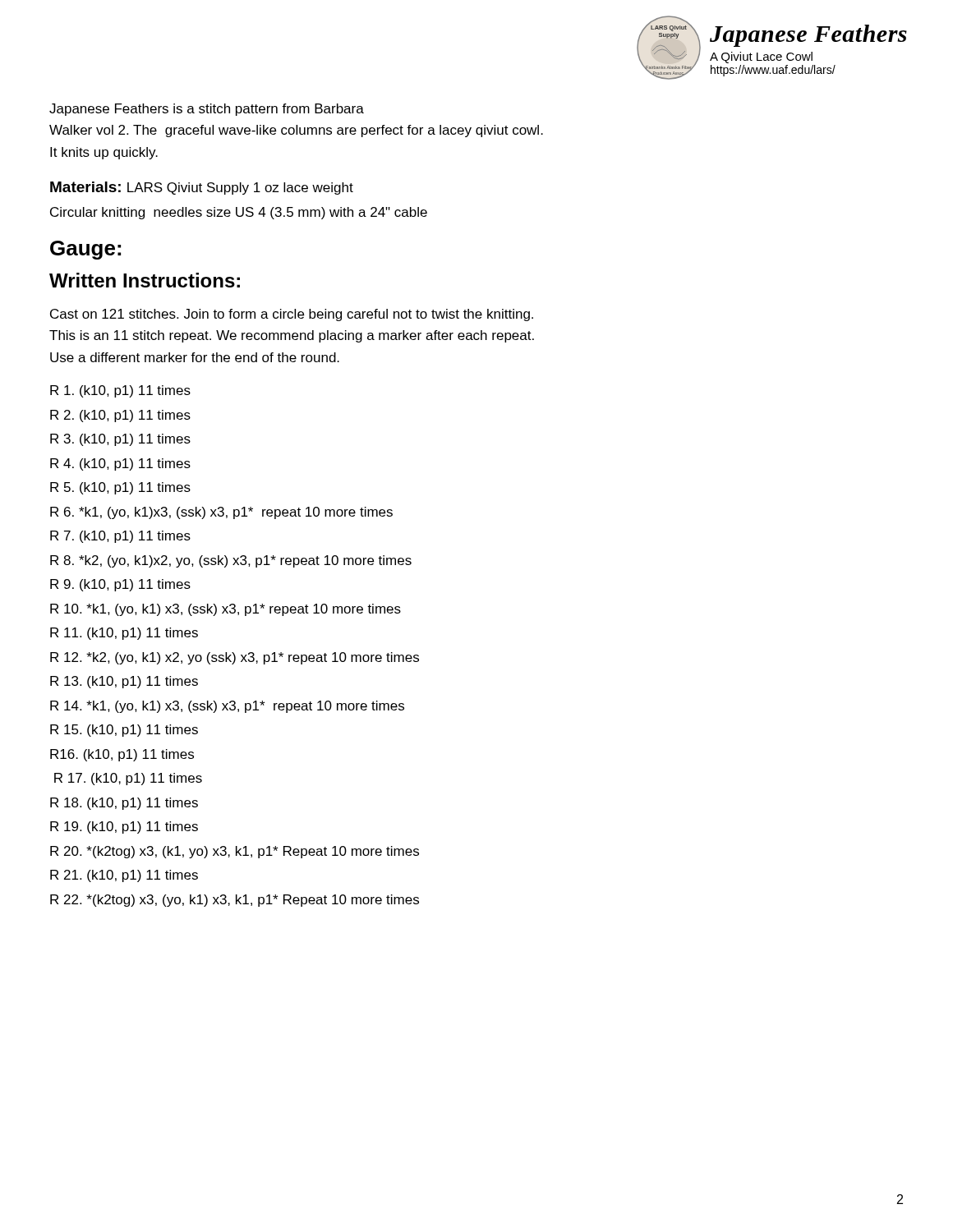Click where it says "R 7. (k10, p1) 11 times"
The height and width of the screenshot is (1232, 953).
[x=120, y=536]
